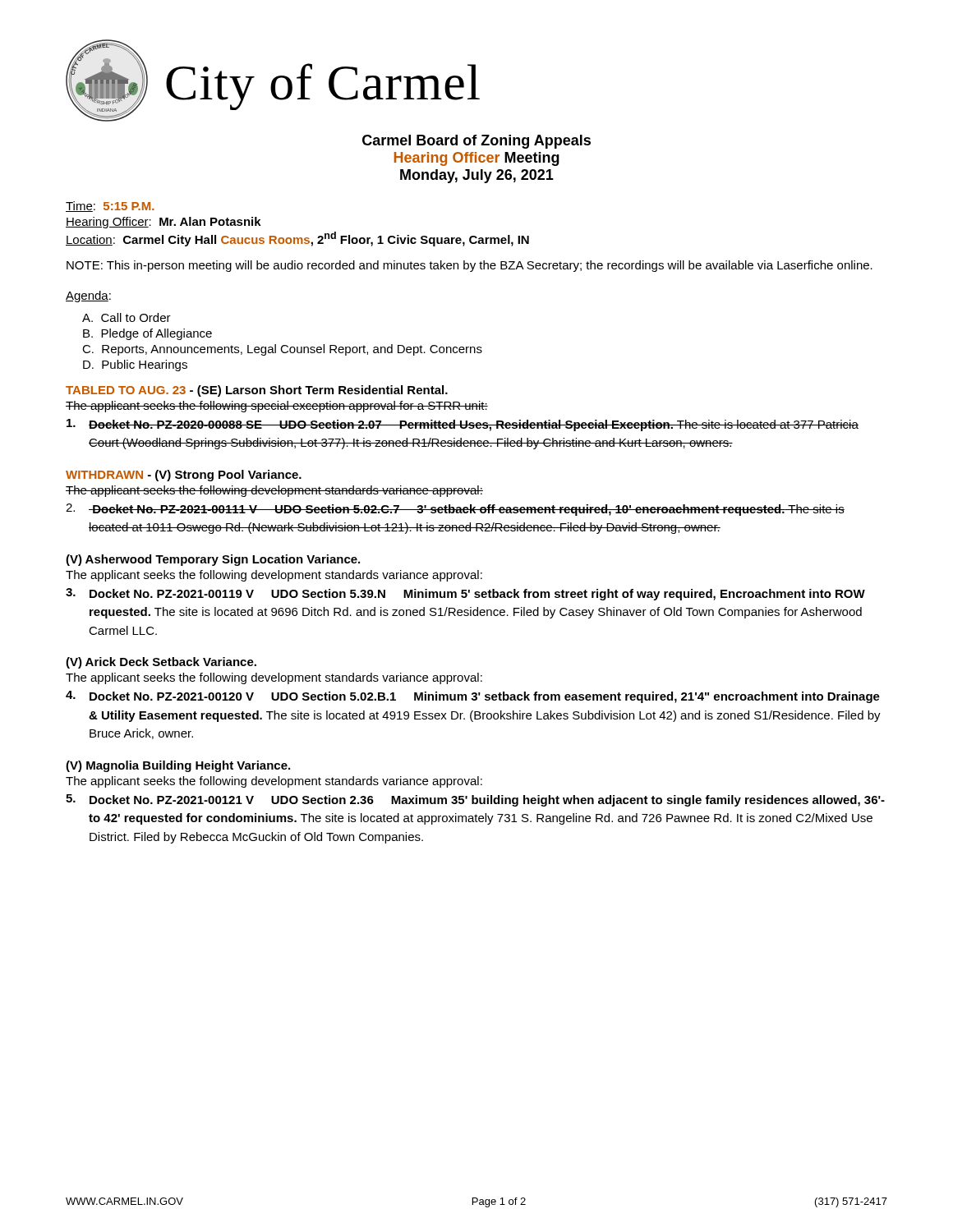953x1232 pixels.
Task: Locate the text "B. Pledge of Allegiance"
Action: click(x=147, y=333)
